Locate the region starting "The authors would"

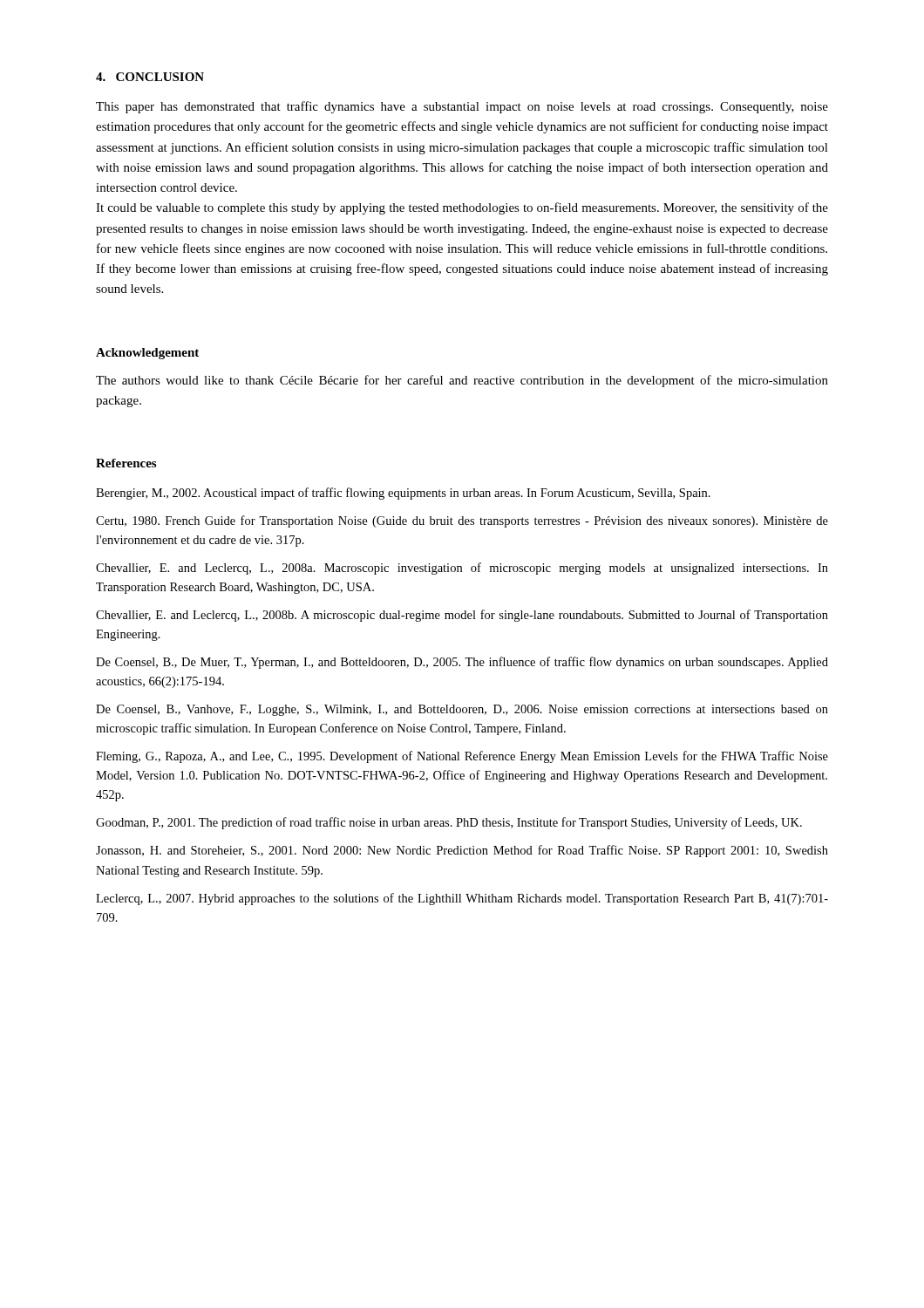tap(462, 390)
